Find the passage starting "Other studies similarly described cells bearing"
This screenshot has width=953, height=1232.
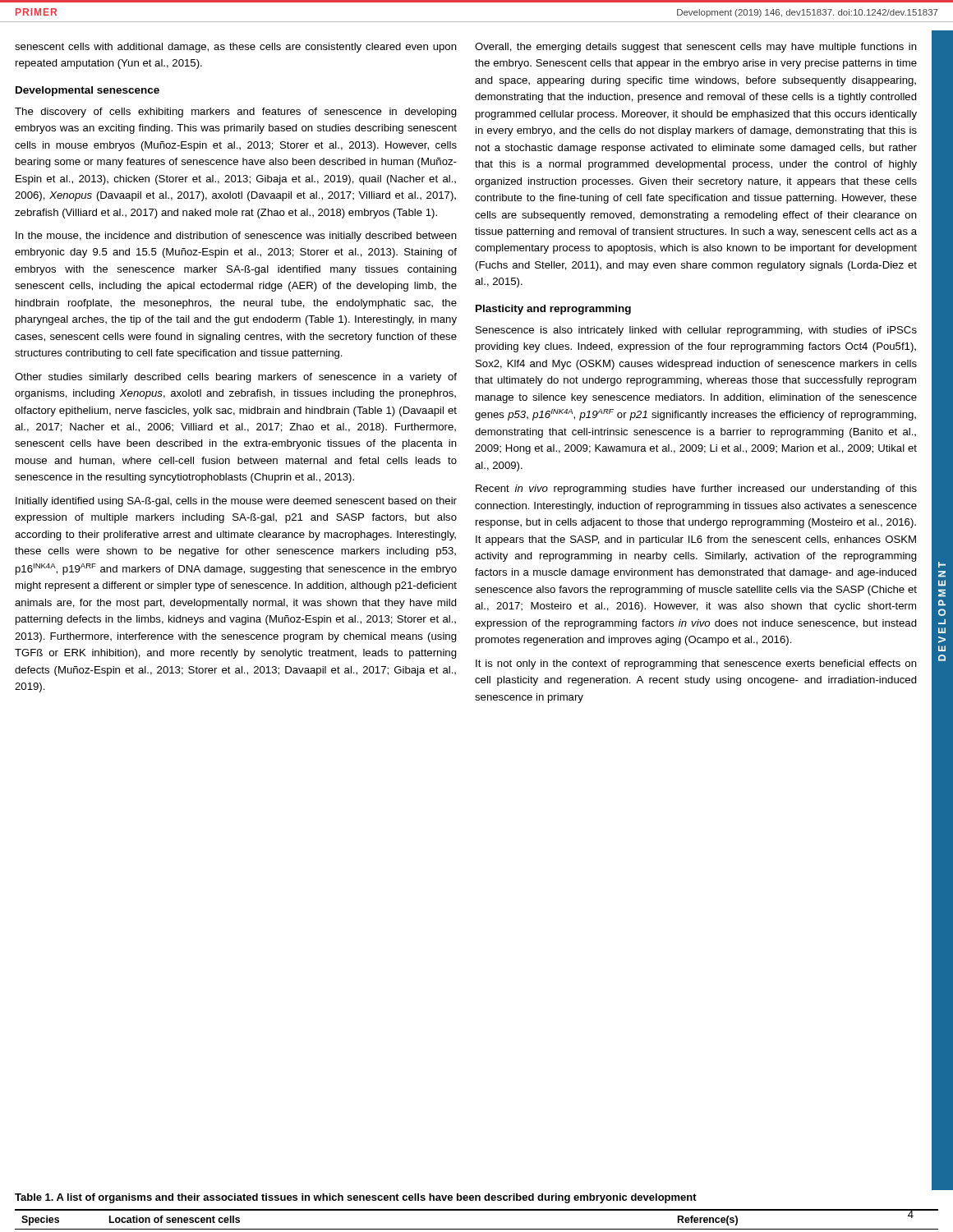click(236, 427)
